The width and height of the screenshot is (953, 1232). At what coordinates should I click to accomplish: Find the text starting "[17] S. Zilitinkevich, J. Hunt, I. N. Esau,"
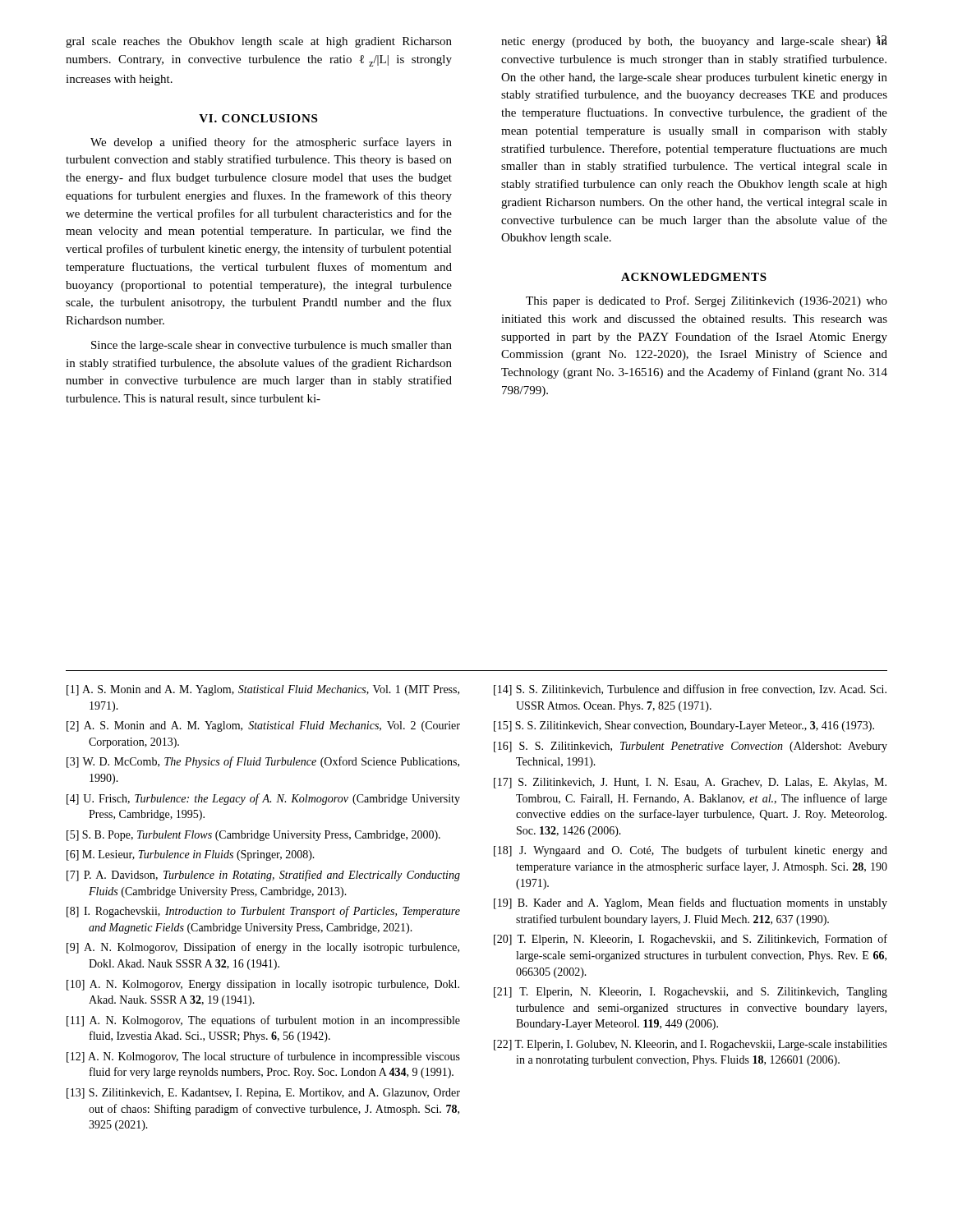[x=690, y=806]
